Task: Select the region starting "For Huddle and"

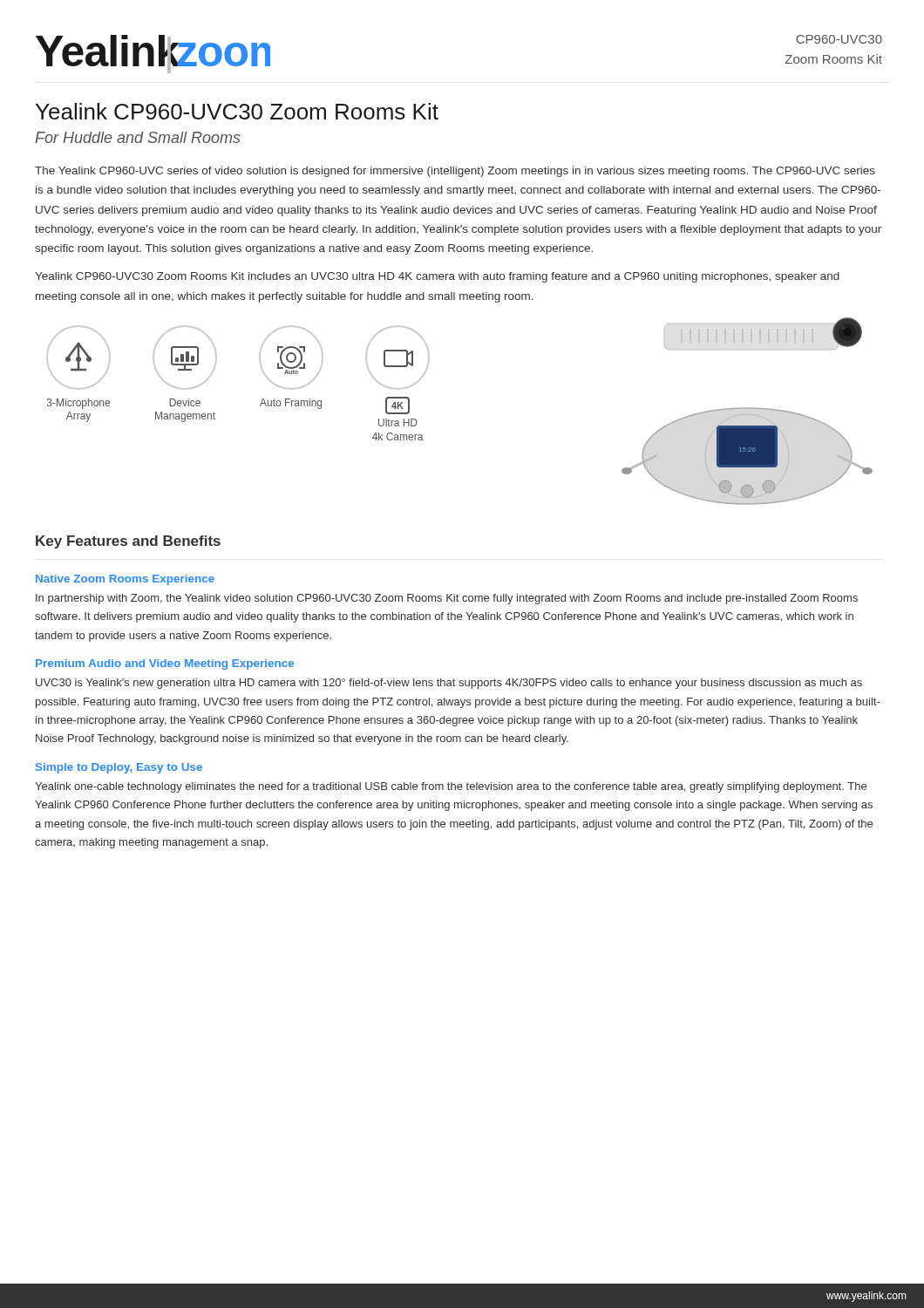Action: tap(138, 138)
